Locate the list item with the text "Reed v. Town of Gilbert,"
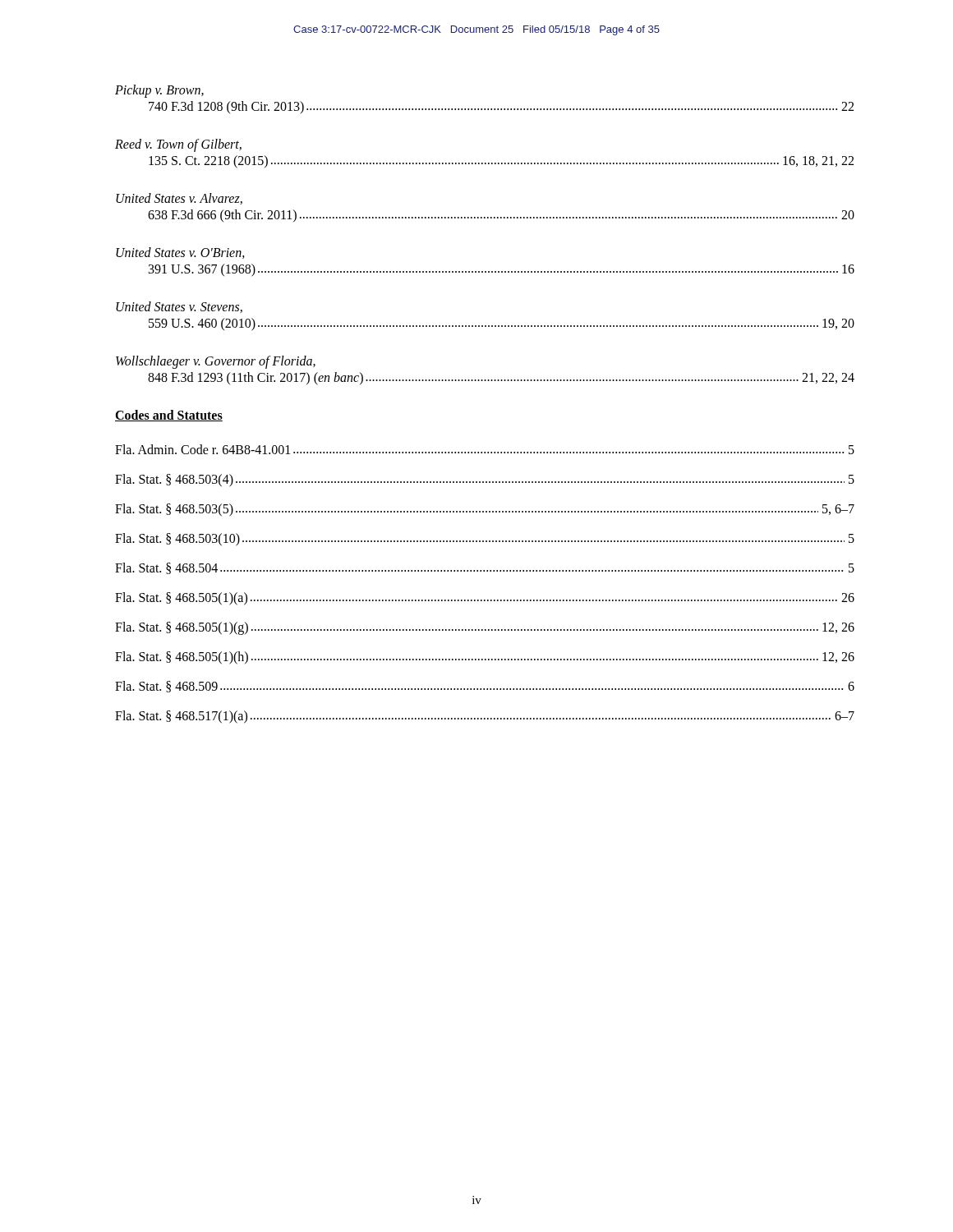This screenshot has width=953, height=1232. 485,153
